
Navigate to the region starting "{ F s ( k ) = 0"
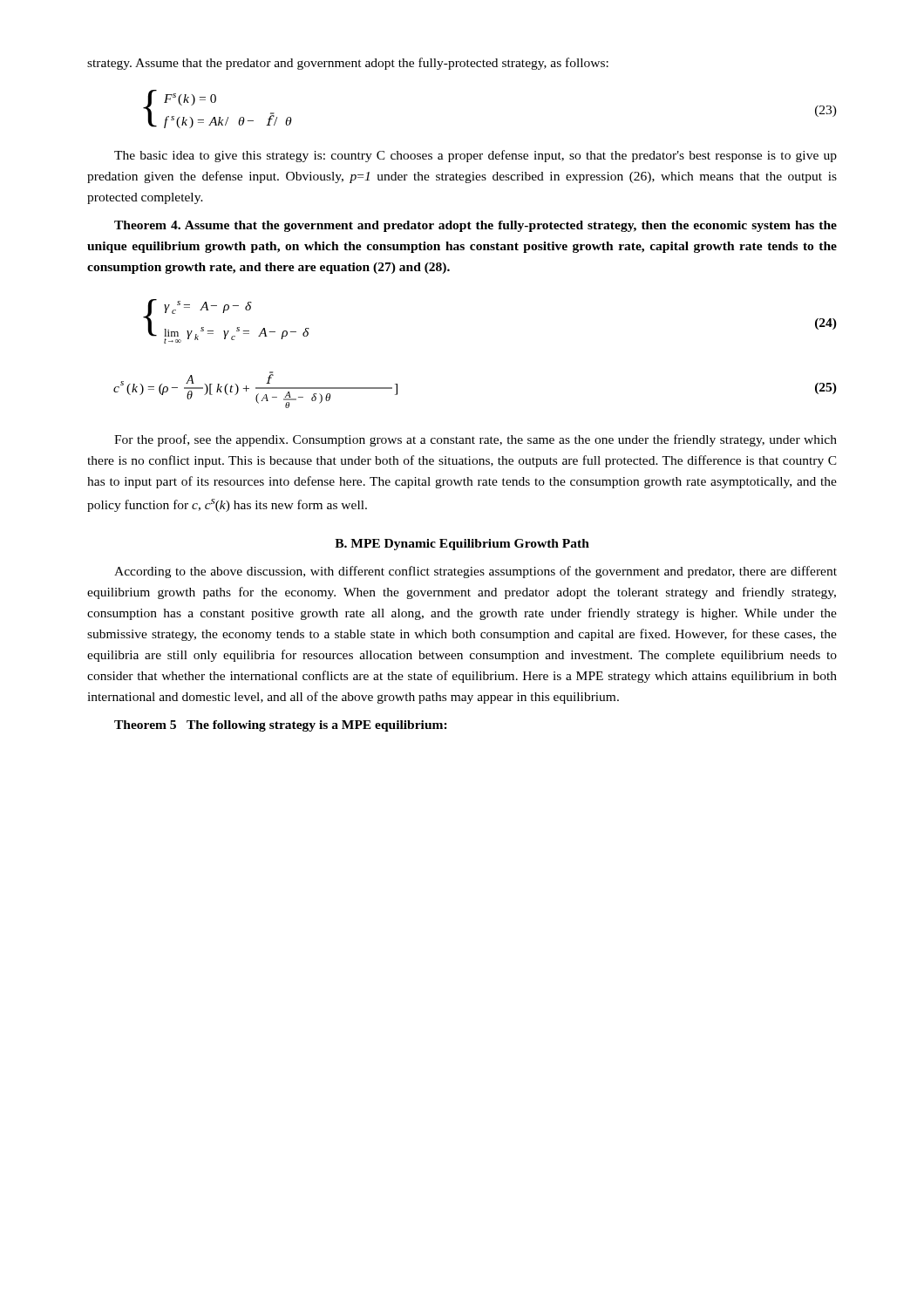coord(215,102)
